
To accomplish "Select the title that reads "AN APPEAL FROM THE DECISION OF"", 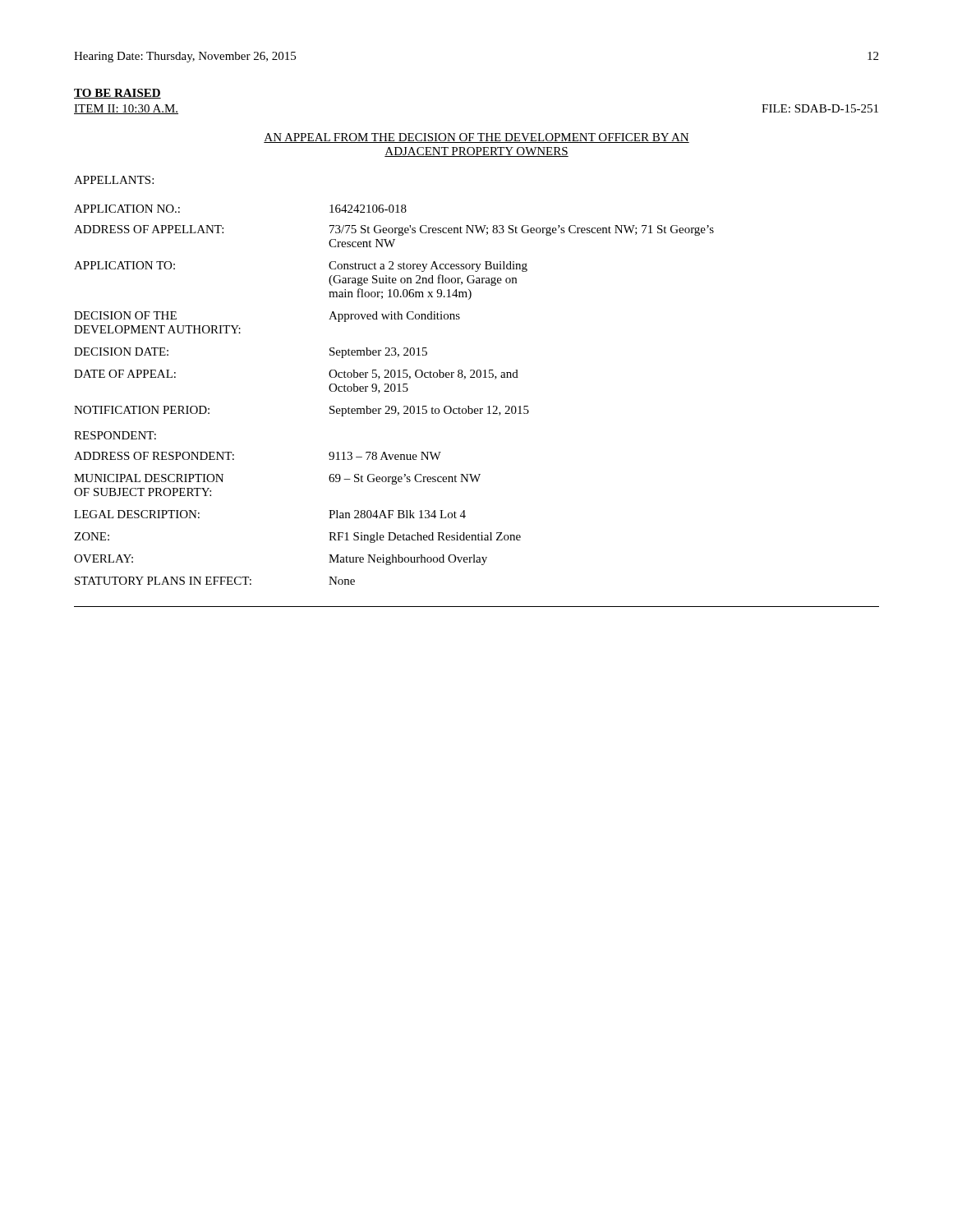I will (x=476, y=144).
